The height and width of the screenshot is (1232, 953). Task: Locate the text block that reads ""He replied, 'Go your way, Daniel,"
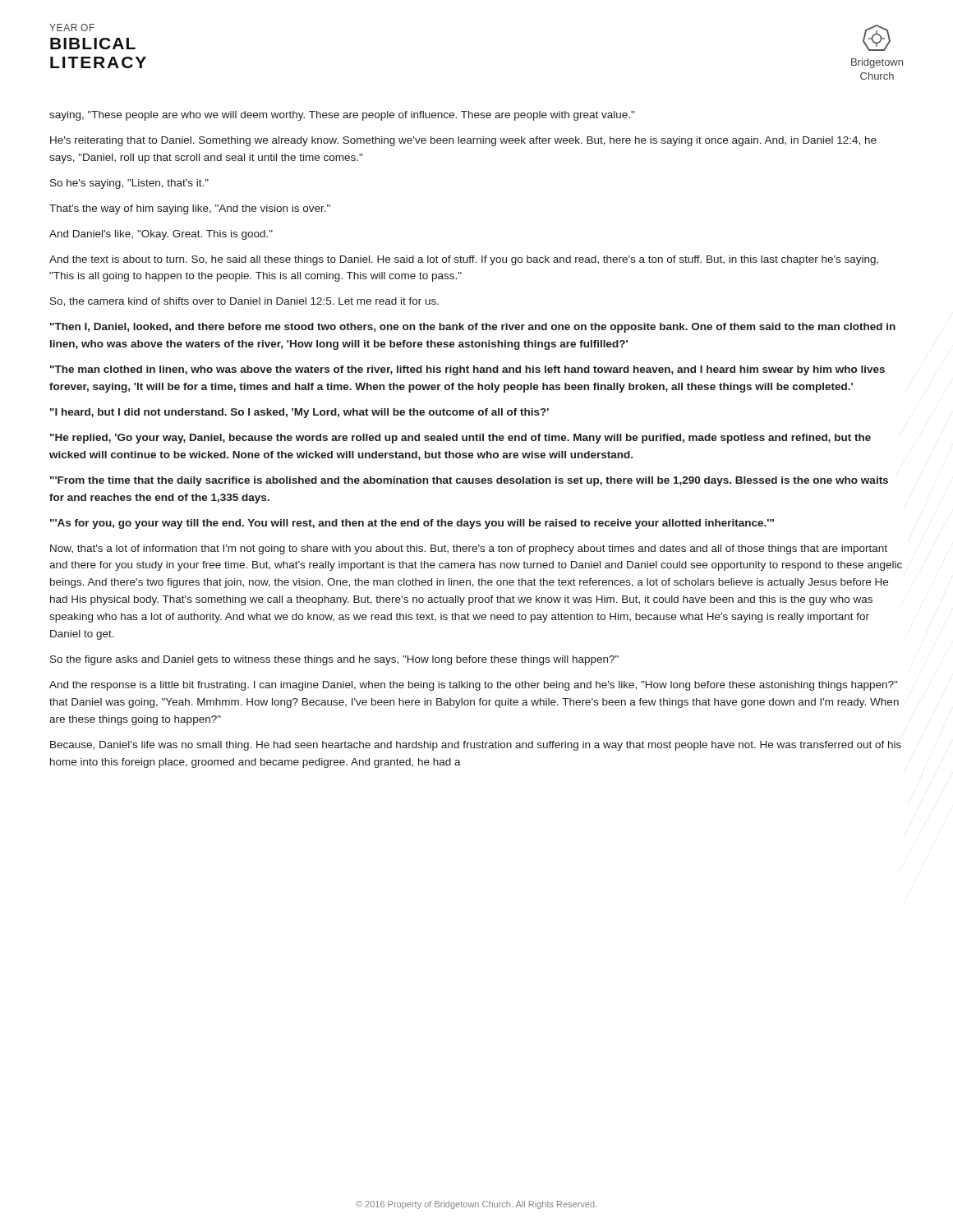tap(460, 446)
